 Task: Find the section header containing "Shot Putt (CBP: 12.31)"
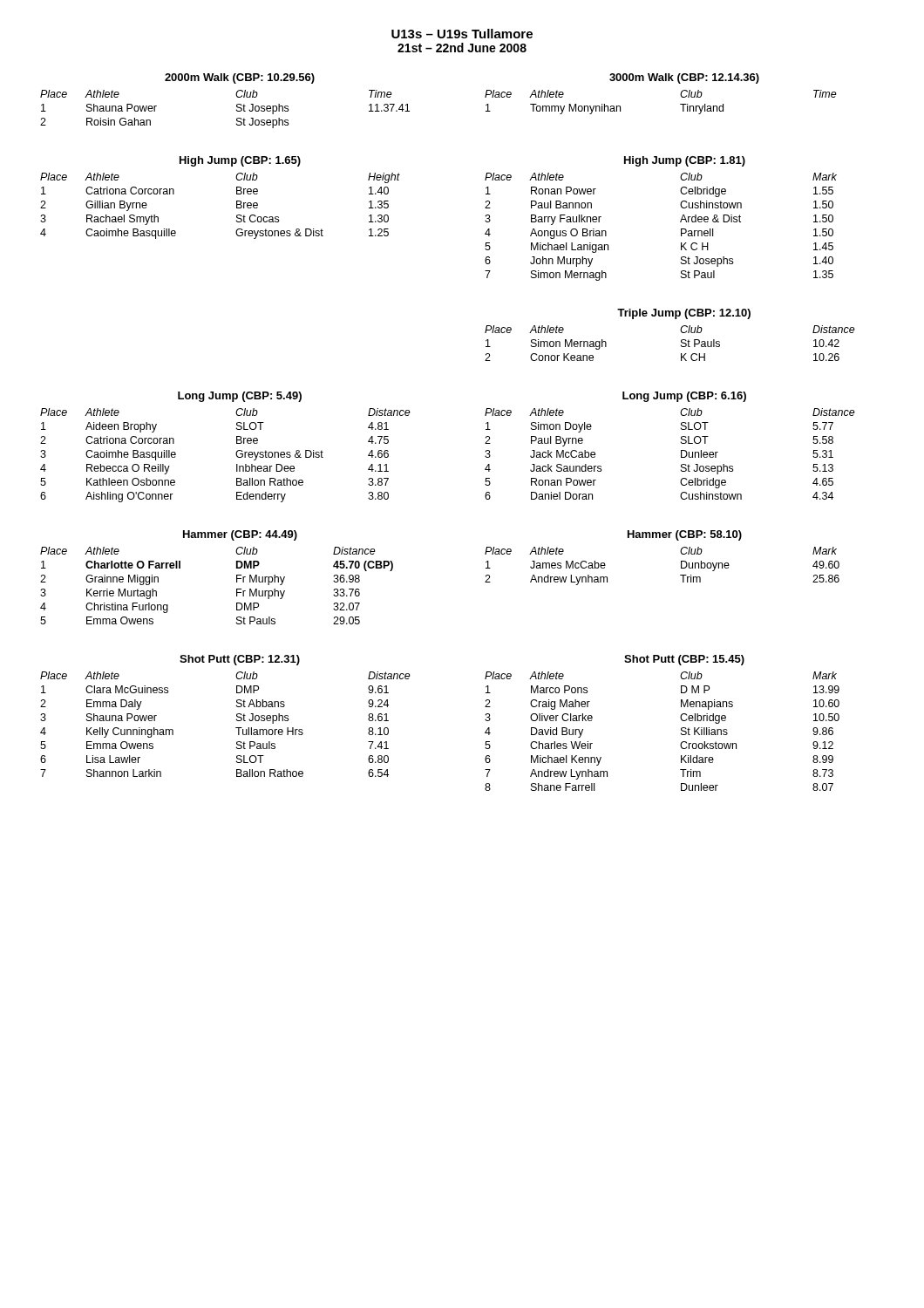pos(240,659)
